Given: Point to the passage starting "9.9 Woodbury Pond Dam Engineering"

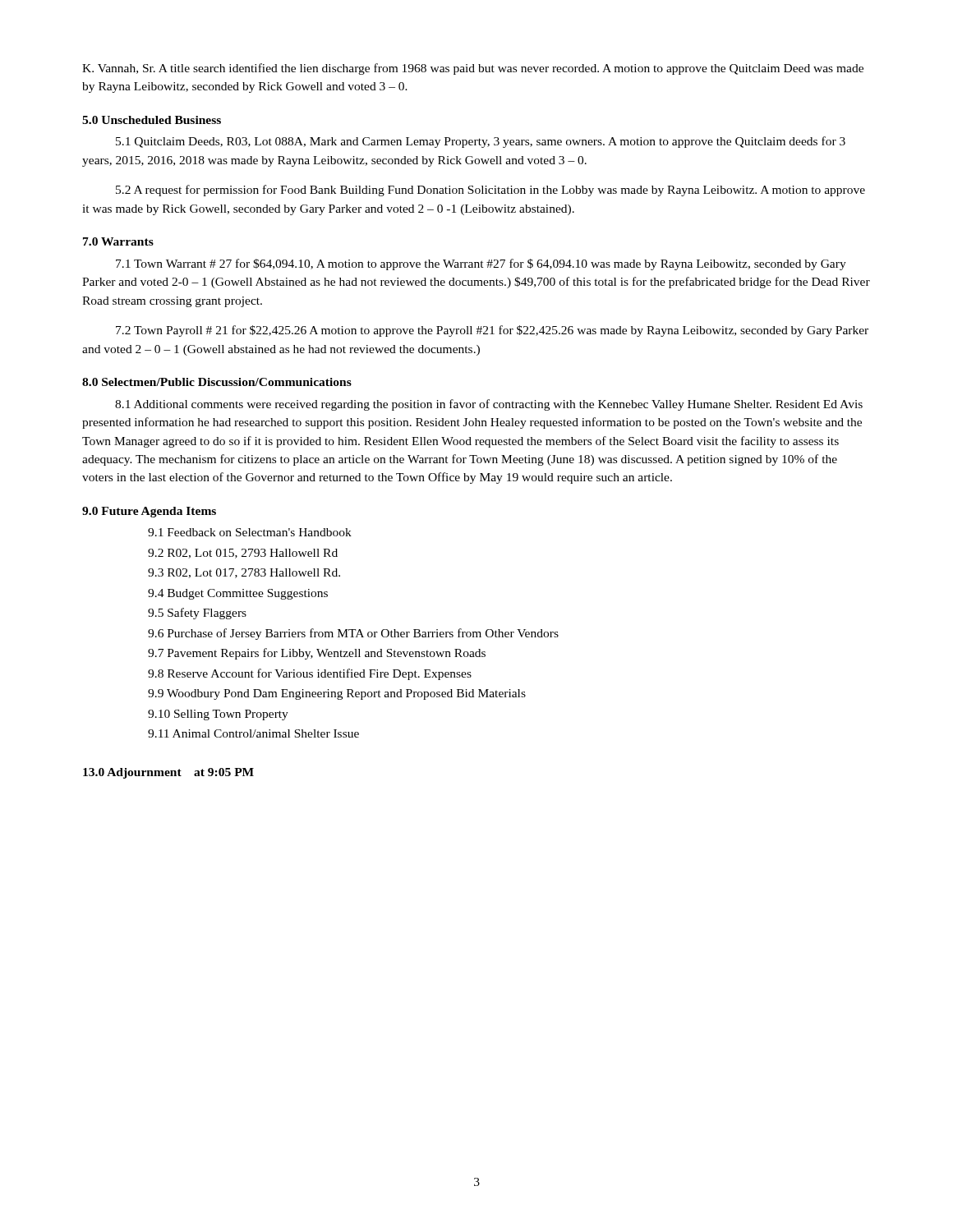Looking at the screenshot, I should pyautogui.click(x=337, y=693).
